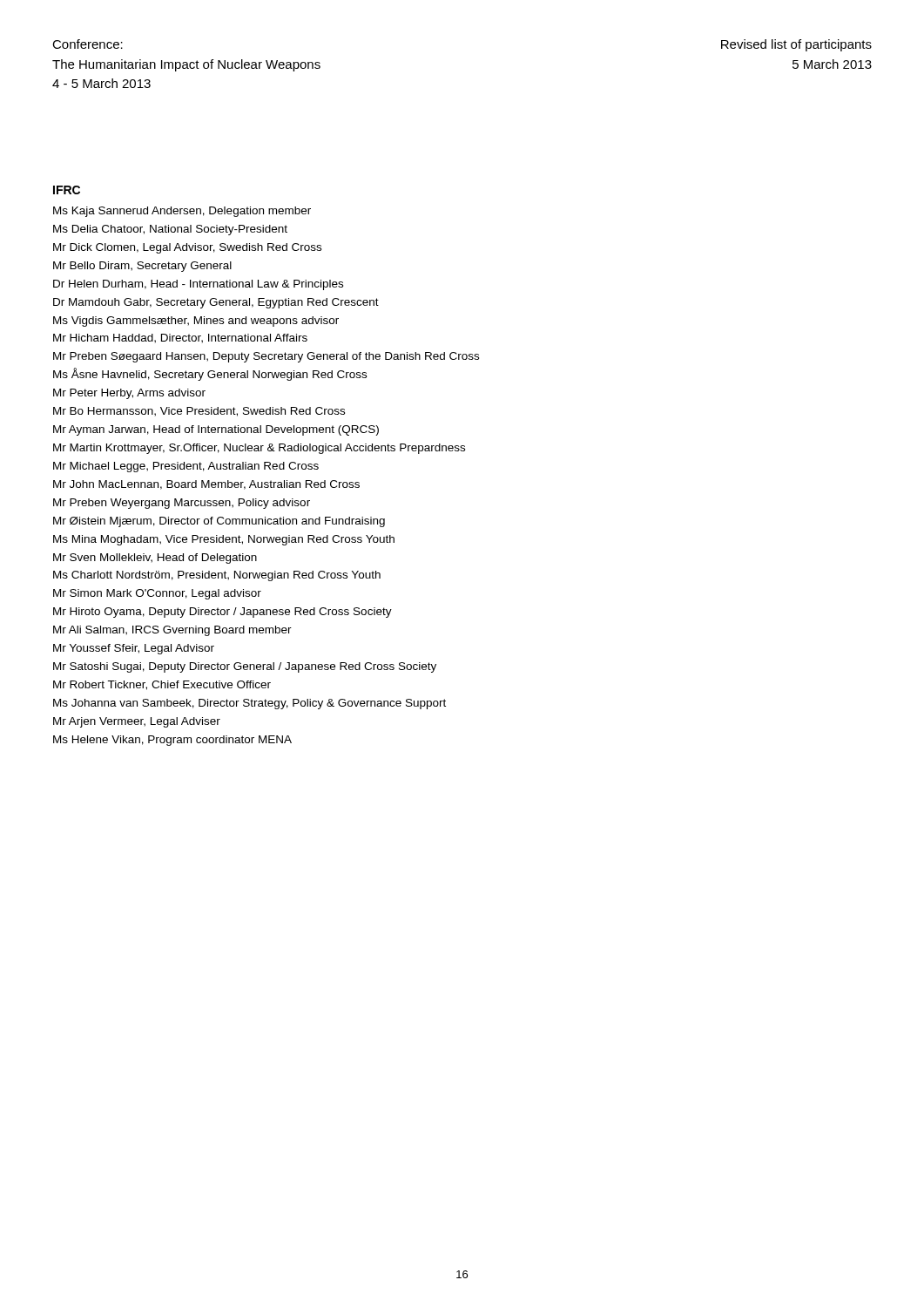Select the block starting "Mr Arjen Vermeer, Legal Adviser"
This screenshot has height=1307, width=924.
tap(136, 721)
